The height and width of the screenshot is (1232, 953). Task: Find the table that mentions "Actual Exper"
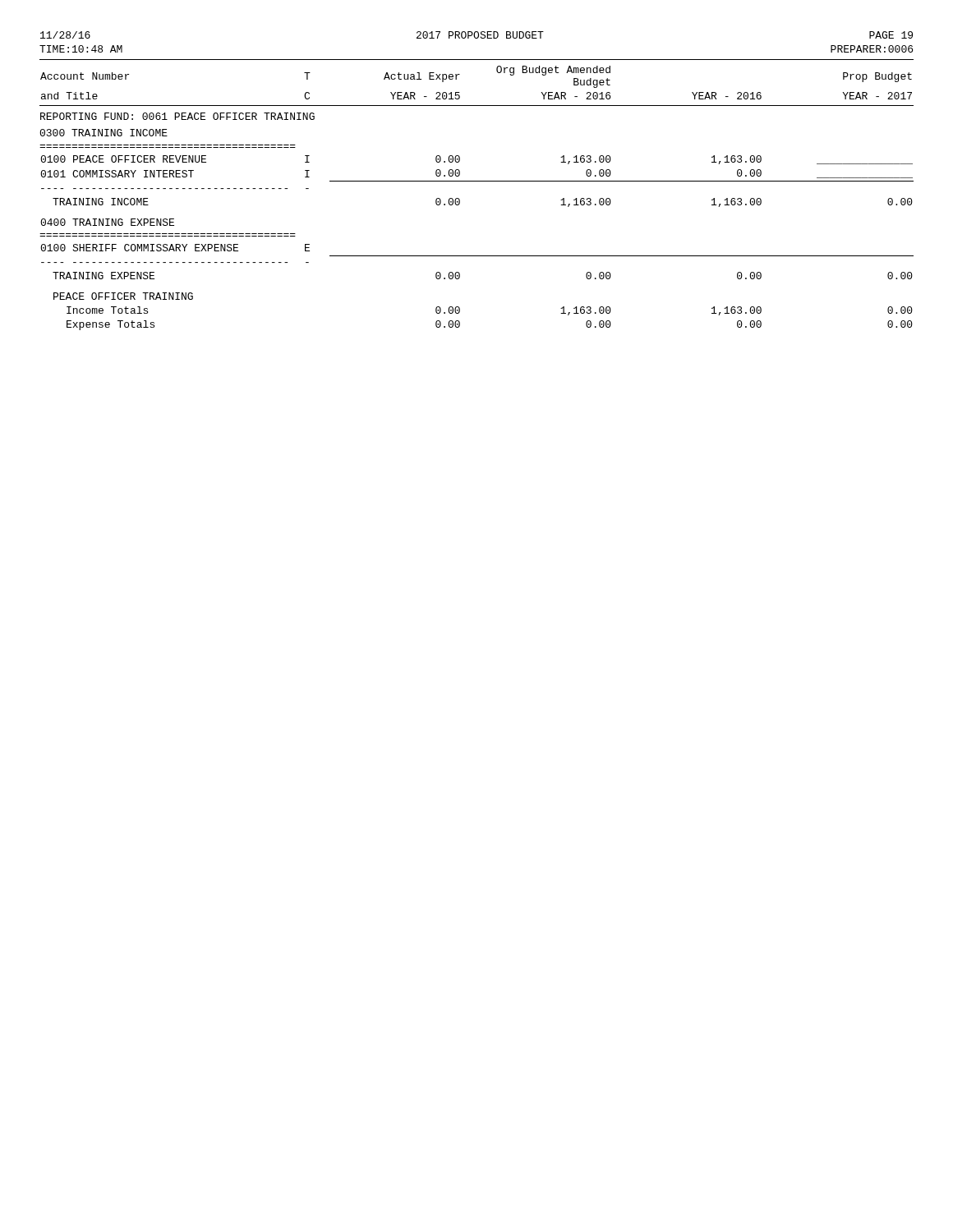476,198
